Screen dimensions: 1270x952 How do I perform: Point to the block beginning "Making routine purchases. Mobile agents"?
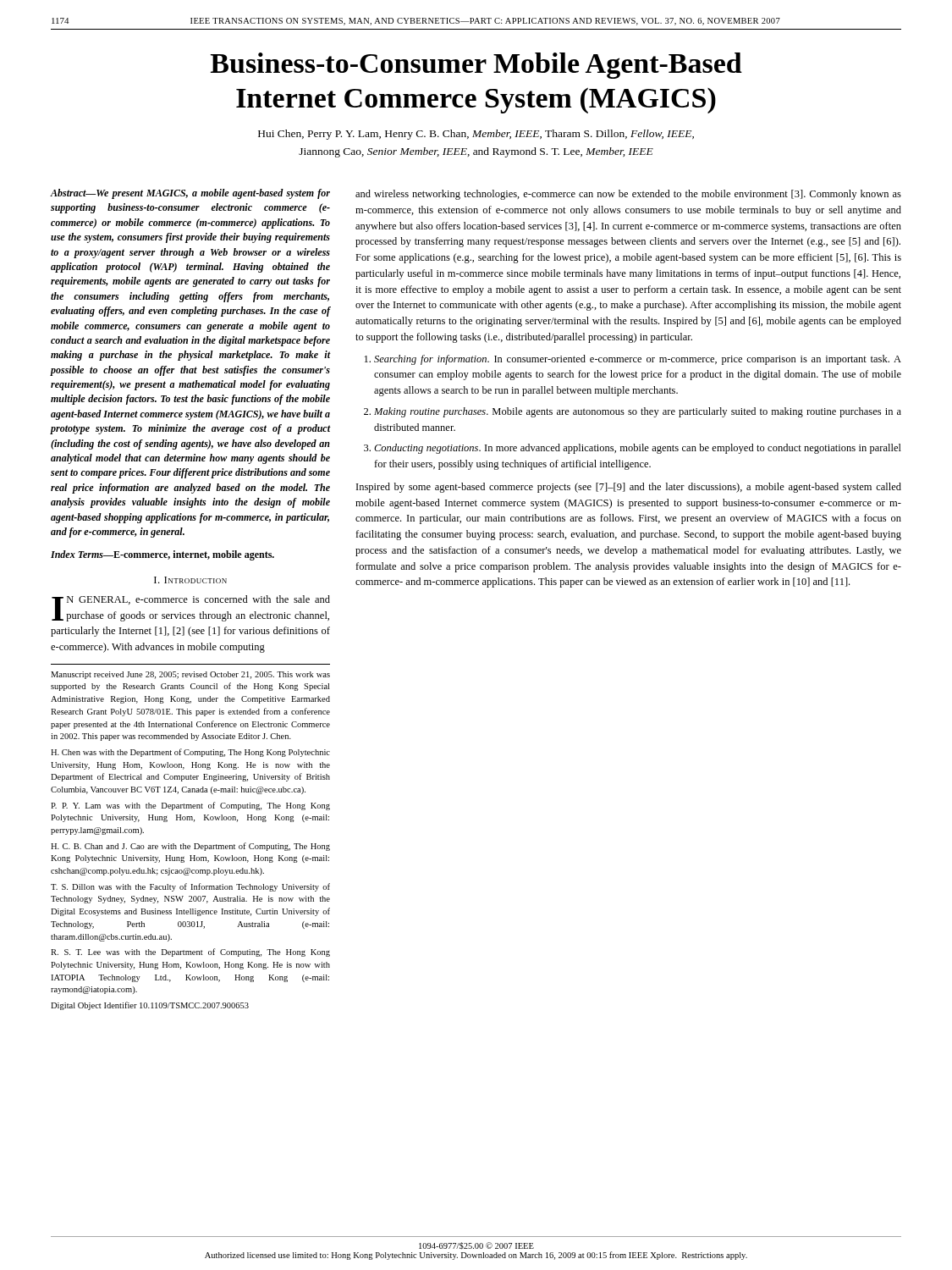click(x=638, y=419)
